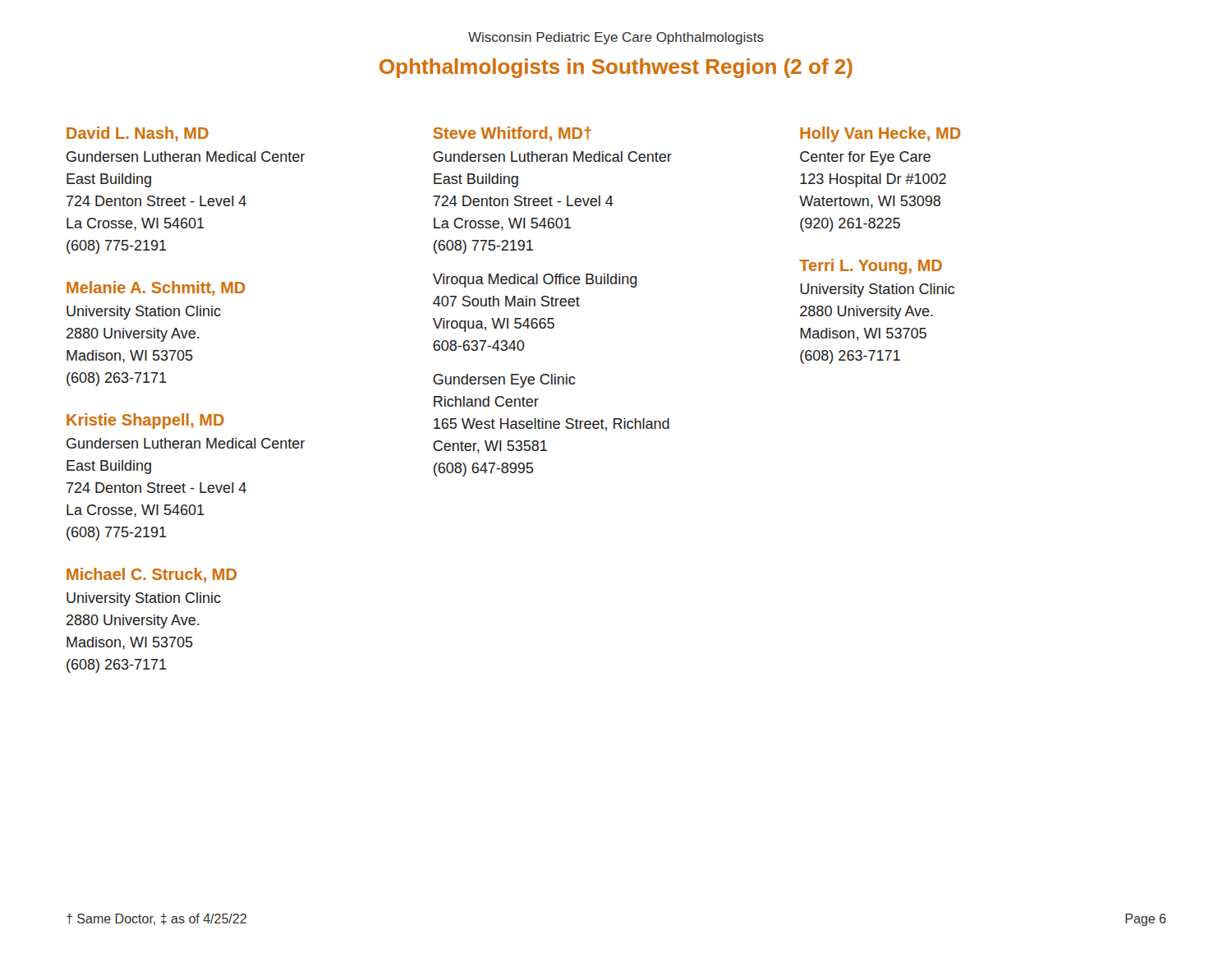
Task: Point to the text block starting "Melanie A. Schmitt, MD University Station Clinic"
Action: click(x=156, y=288)
